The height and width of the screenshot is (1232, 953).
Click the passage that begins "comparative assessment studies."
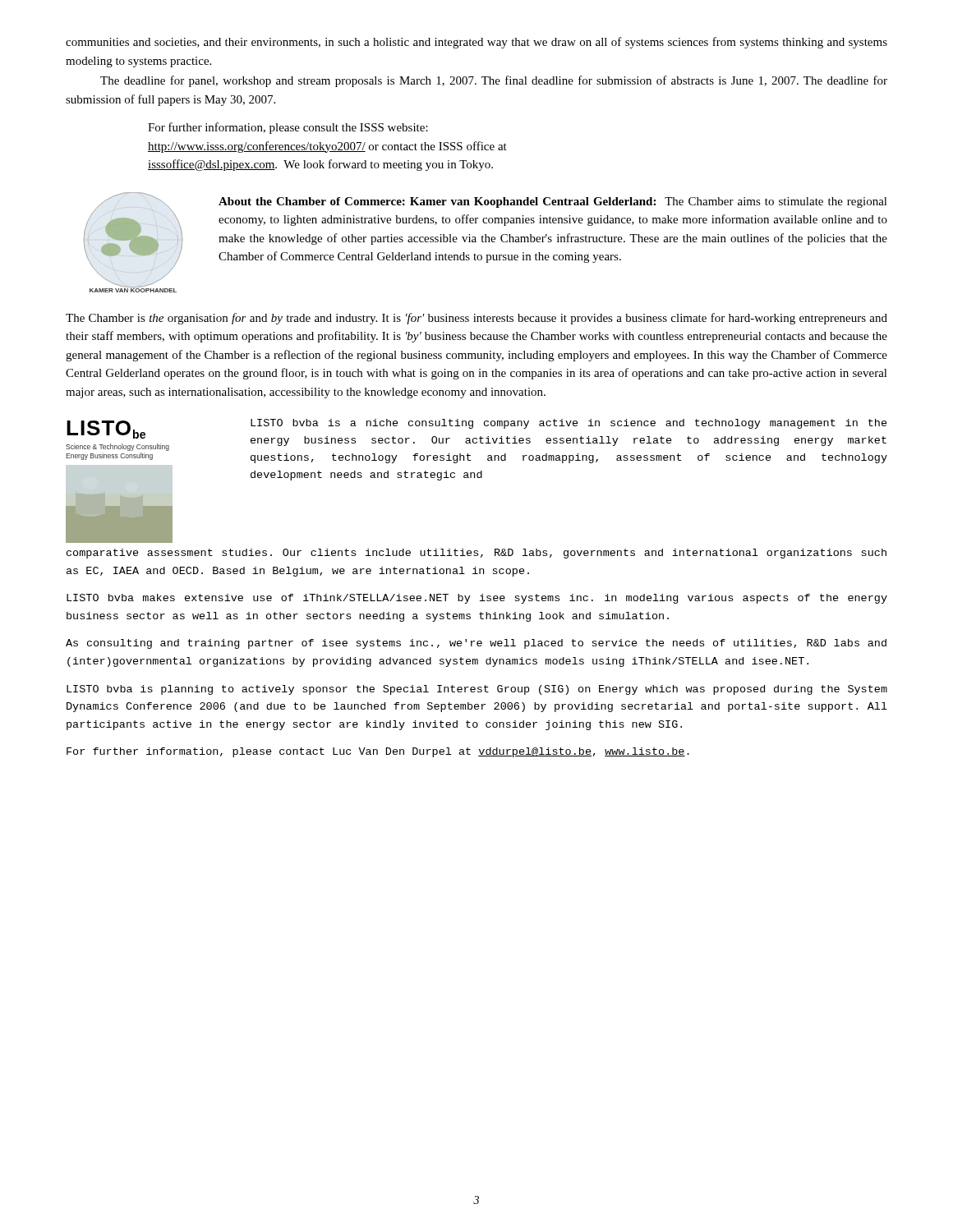(x=476, y=562)
